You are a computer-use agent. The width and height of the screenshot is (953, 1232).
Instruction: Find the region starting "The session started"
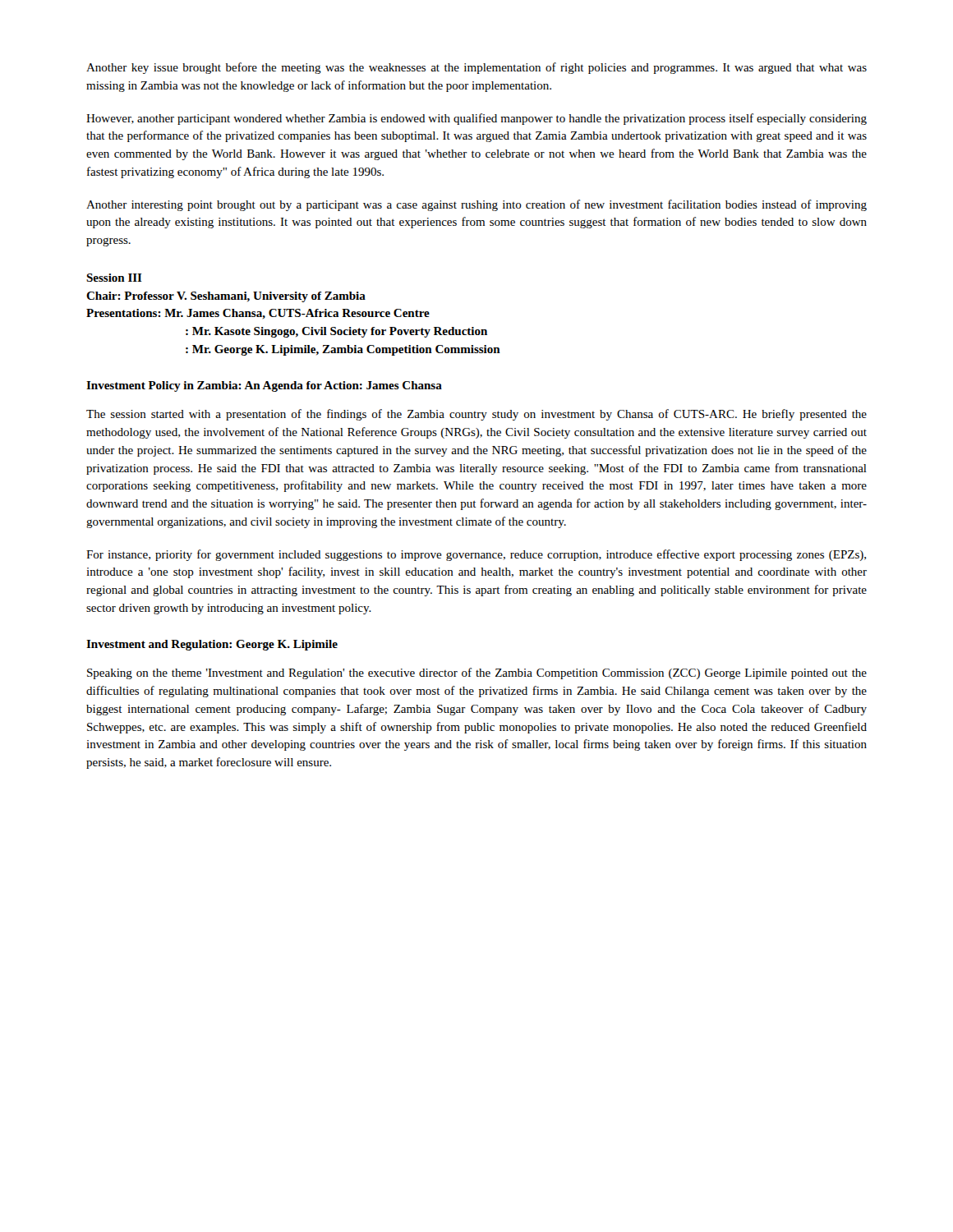pyautogui.click(x=476, y=468)
